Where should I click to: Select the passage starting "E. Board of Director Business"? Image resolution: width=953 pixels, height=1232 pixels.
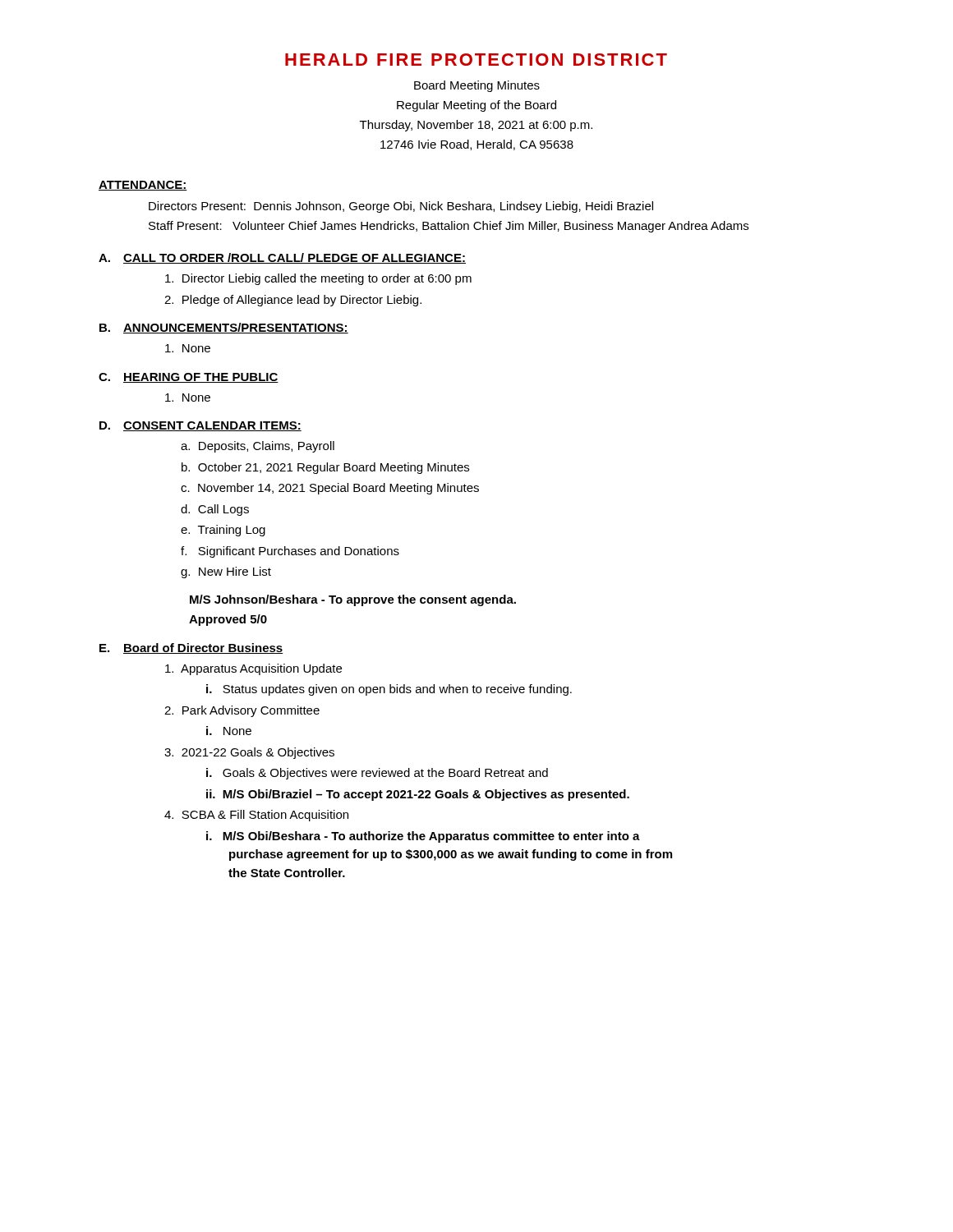pos(191,647)
